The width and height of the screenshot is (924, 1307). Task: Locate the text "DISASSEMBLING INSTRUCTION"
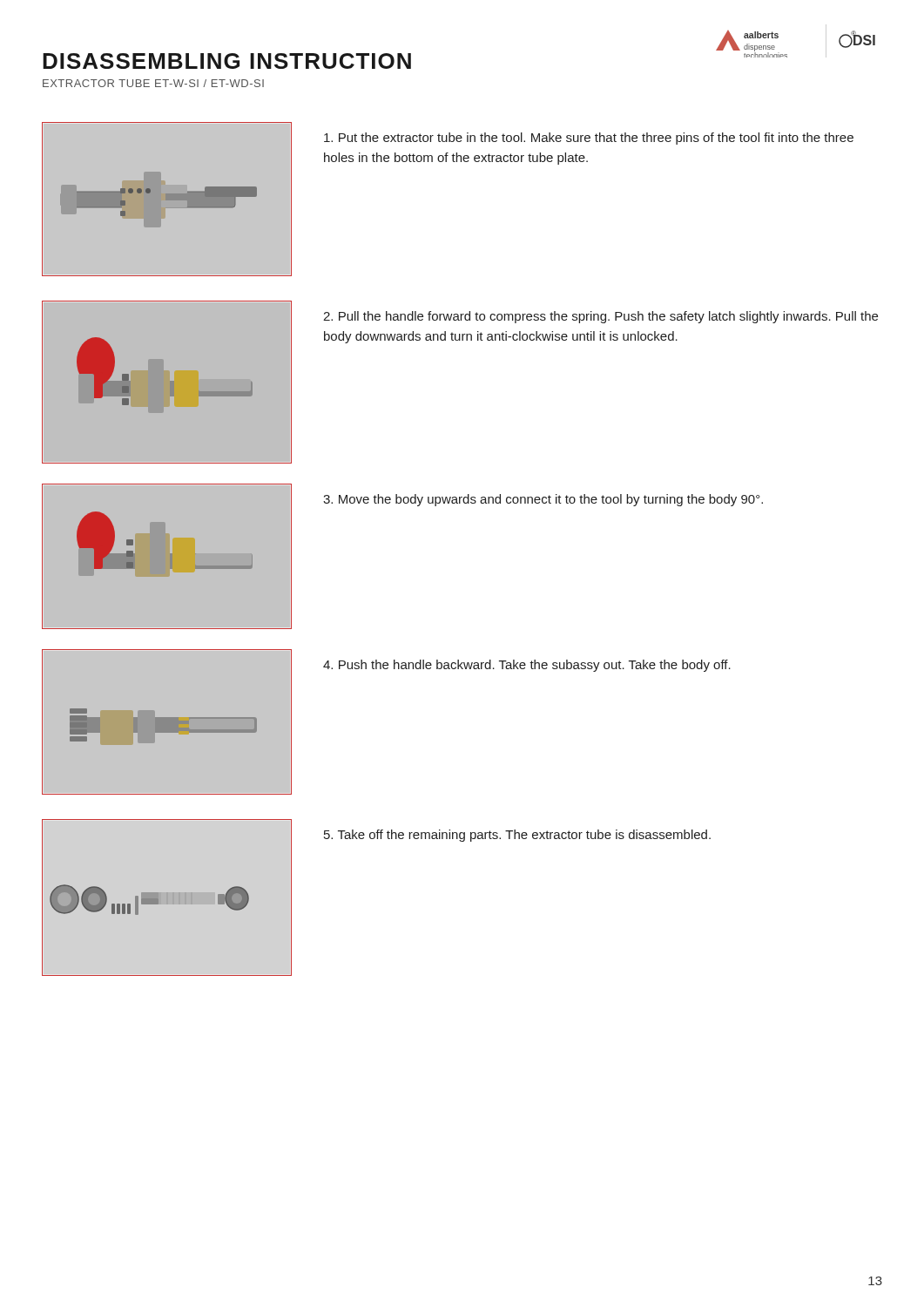coord(228,61)
